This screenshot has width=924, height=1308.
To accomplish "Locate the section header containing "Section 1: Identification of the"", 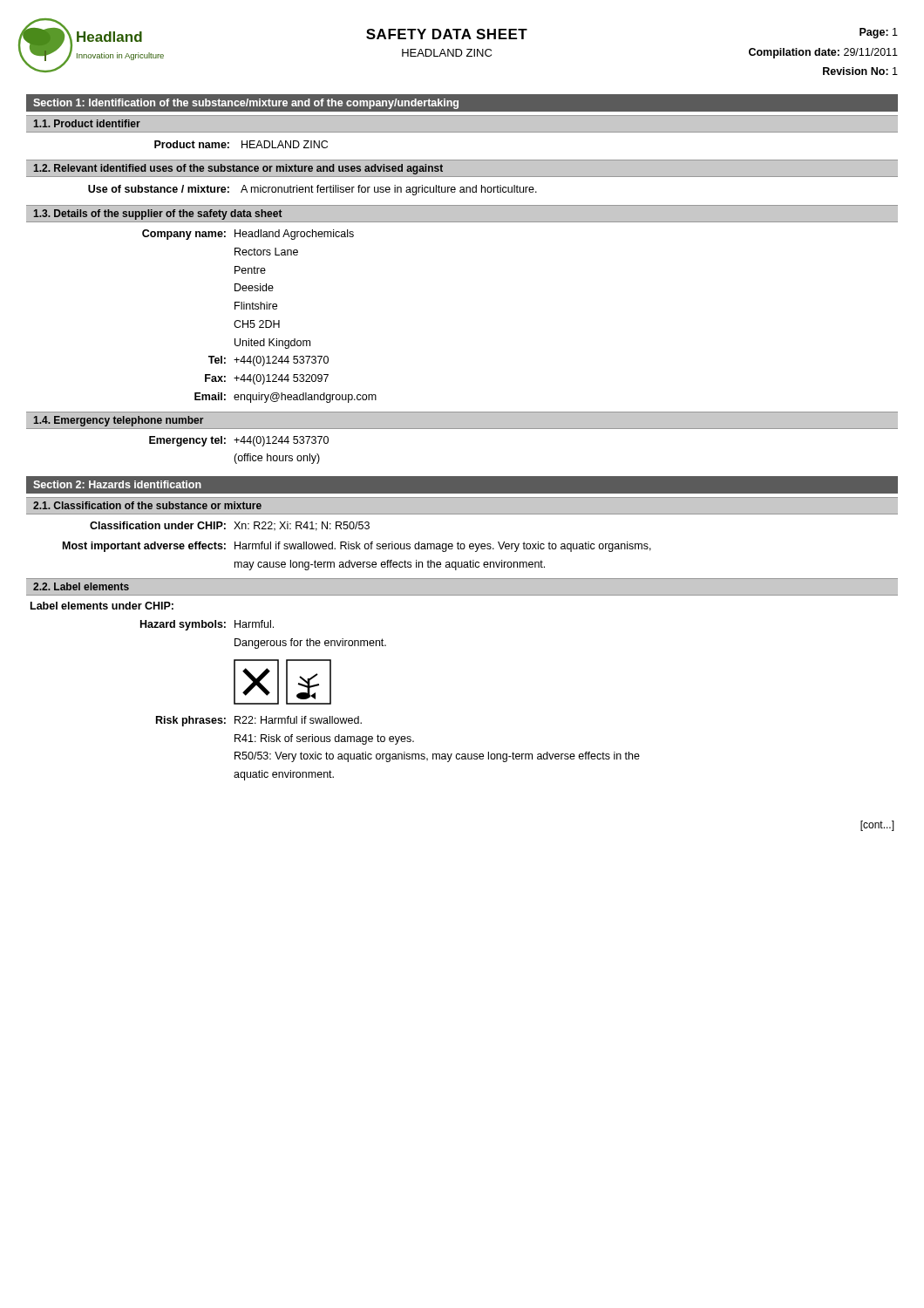I will click(246, 102).
